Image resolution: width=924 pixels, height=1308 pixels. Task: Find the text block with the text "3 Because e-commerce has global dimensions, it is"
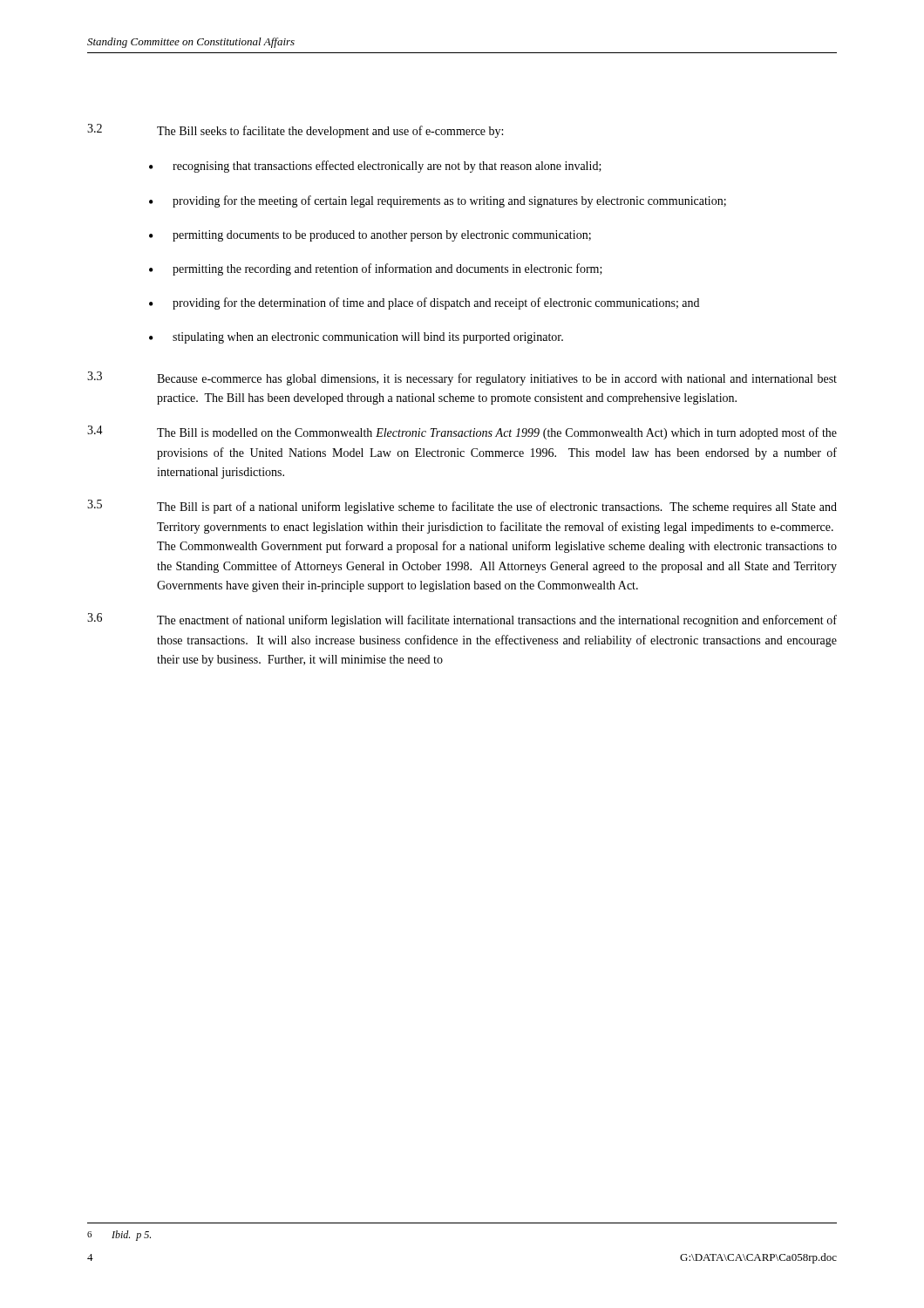[462, 389]
